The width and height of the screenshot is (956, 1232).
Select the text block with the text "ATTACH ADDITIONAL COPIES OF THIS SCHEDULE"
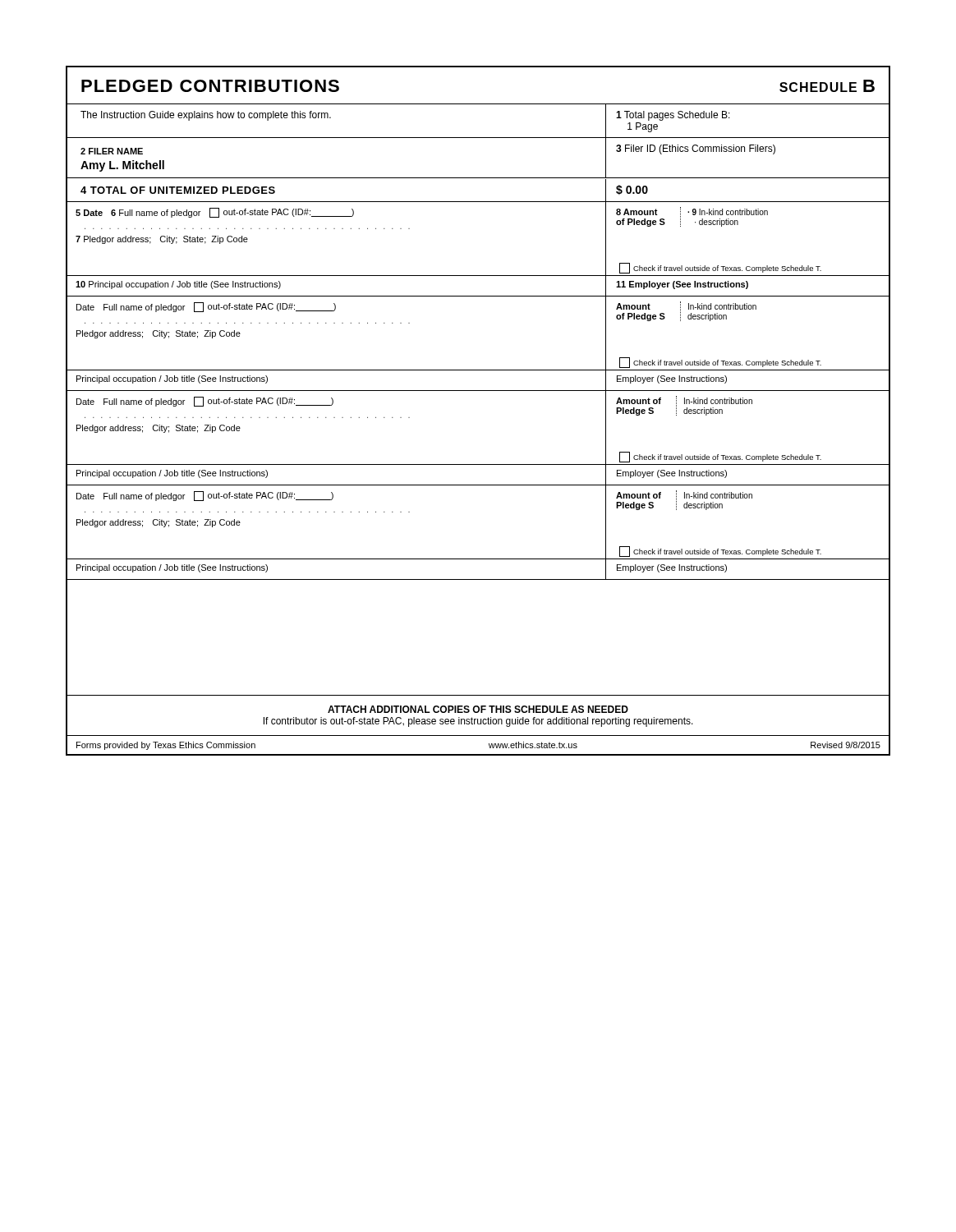pyautogui.click(x=478, y=715)
